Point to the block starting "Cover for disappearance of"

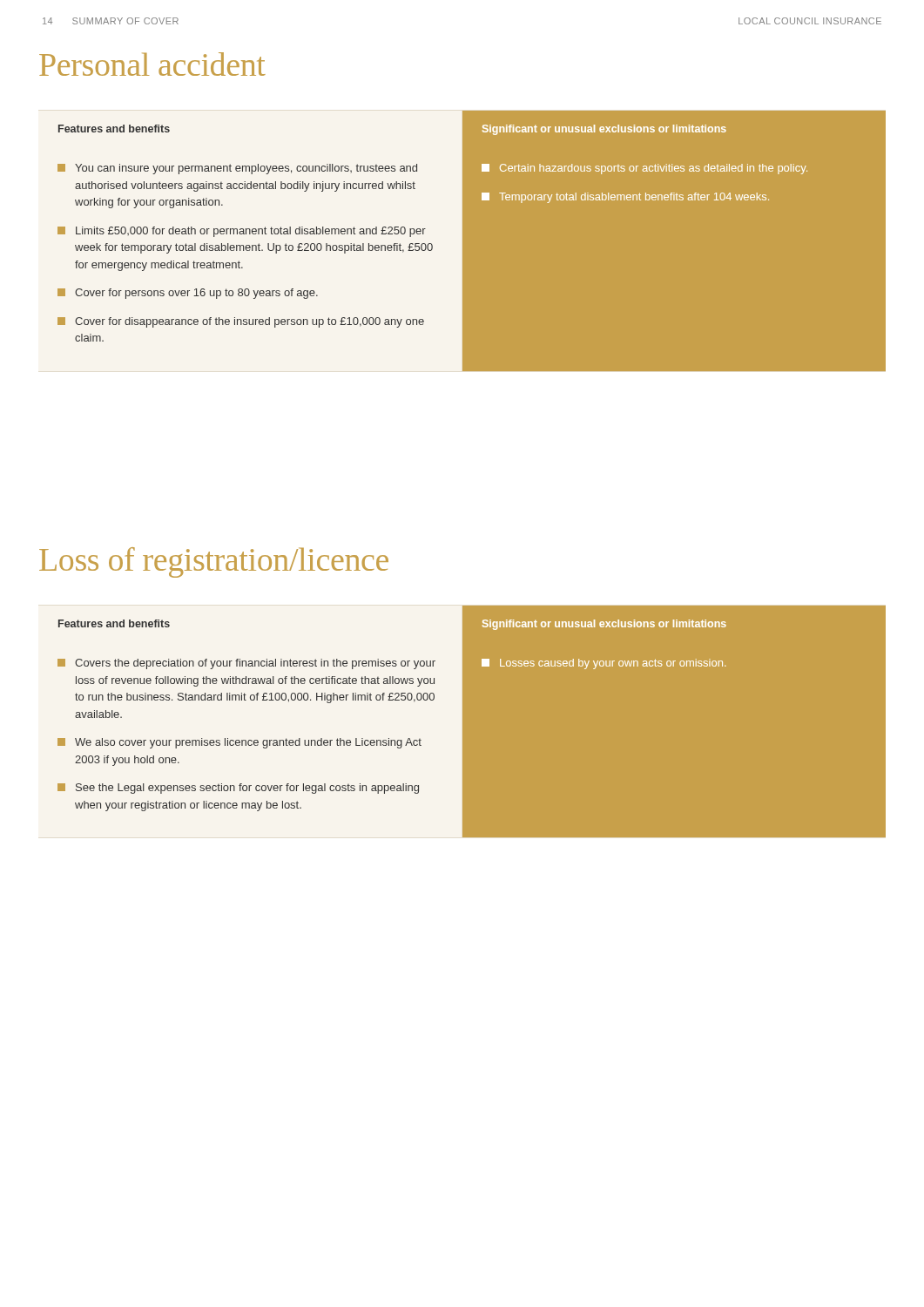pos(247,329)
